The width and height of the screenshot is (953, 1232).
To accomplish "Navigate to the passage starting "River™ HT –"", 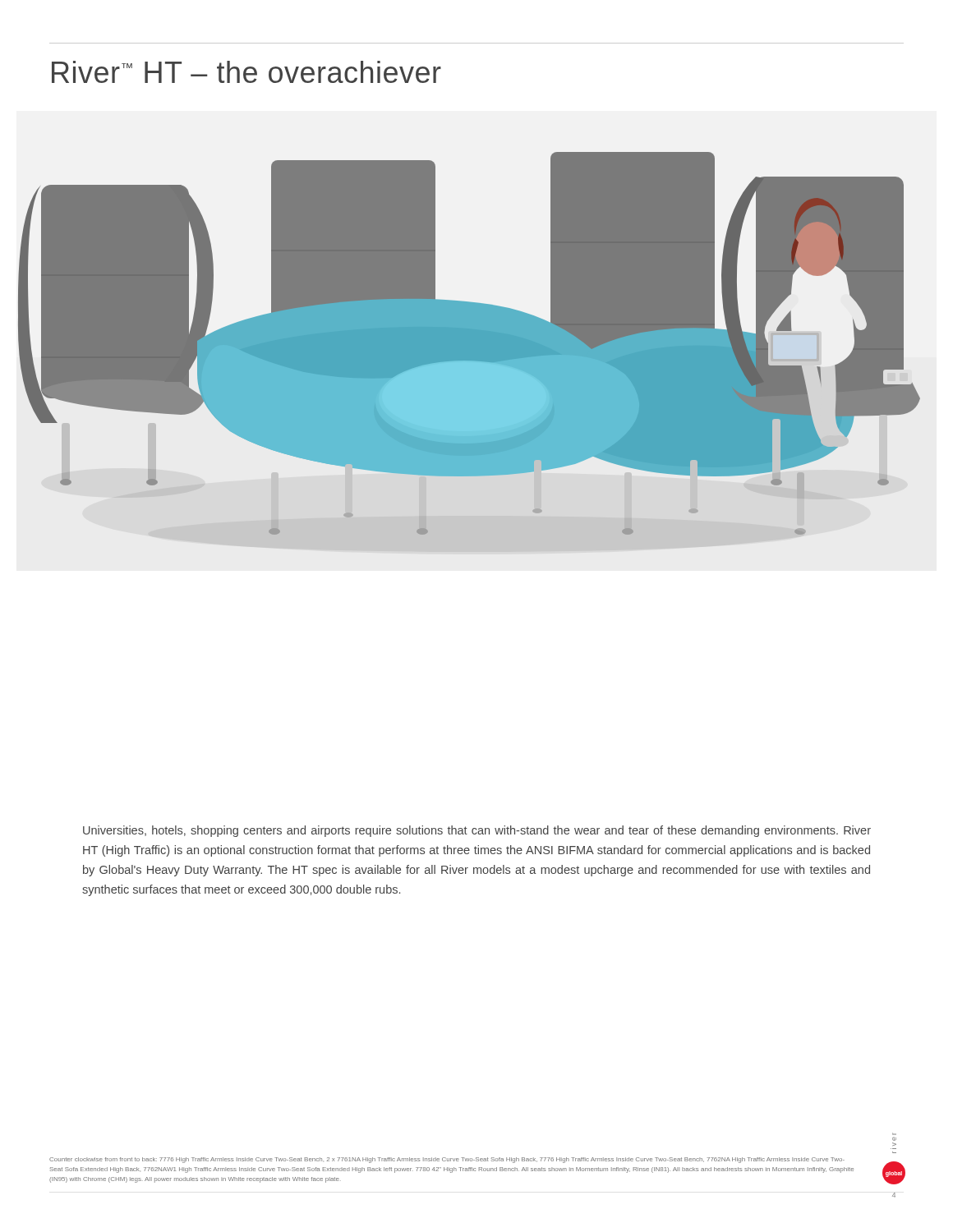I will (245, 73).
